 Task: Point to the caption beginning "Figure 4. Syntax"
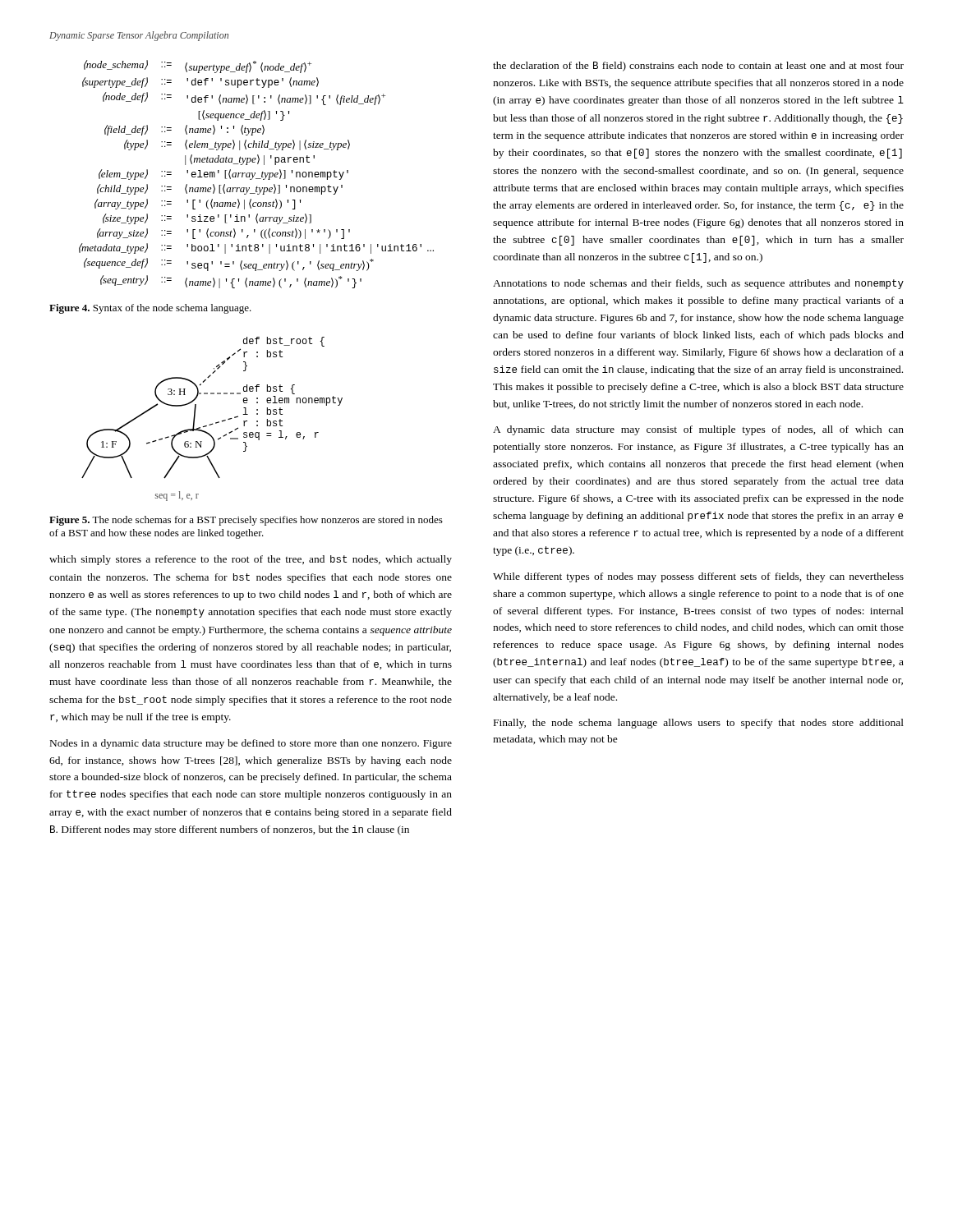click(150, 308)
